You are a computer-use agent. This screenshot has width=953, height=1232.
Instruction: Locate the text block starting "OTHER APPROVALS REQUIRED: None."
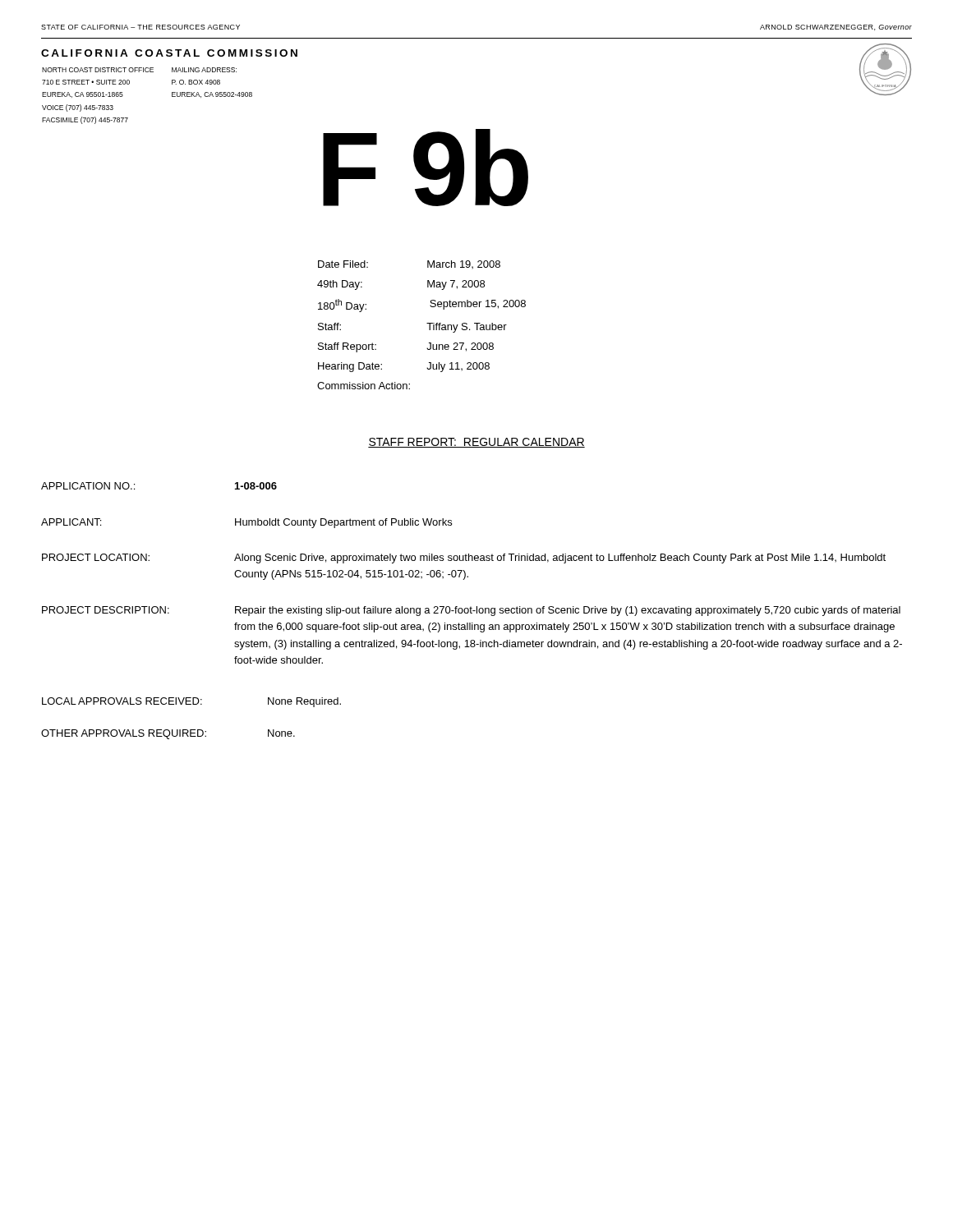tap(168, 734)
